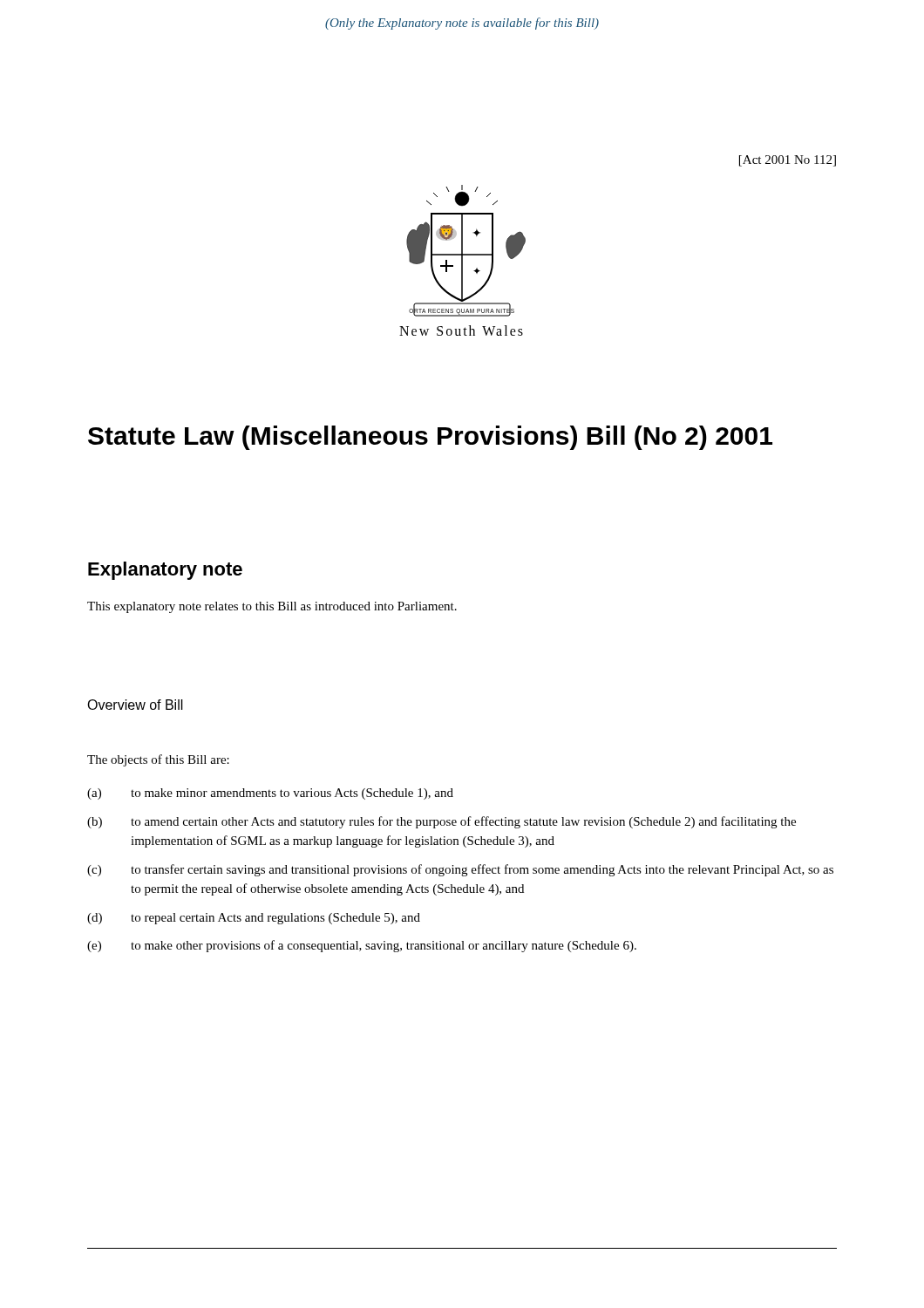This screenshot has width=924, height=1308.
Task: Select the text block starting "(c) to transfer certain savings"
Action: [462, 879]
